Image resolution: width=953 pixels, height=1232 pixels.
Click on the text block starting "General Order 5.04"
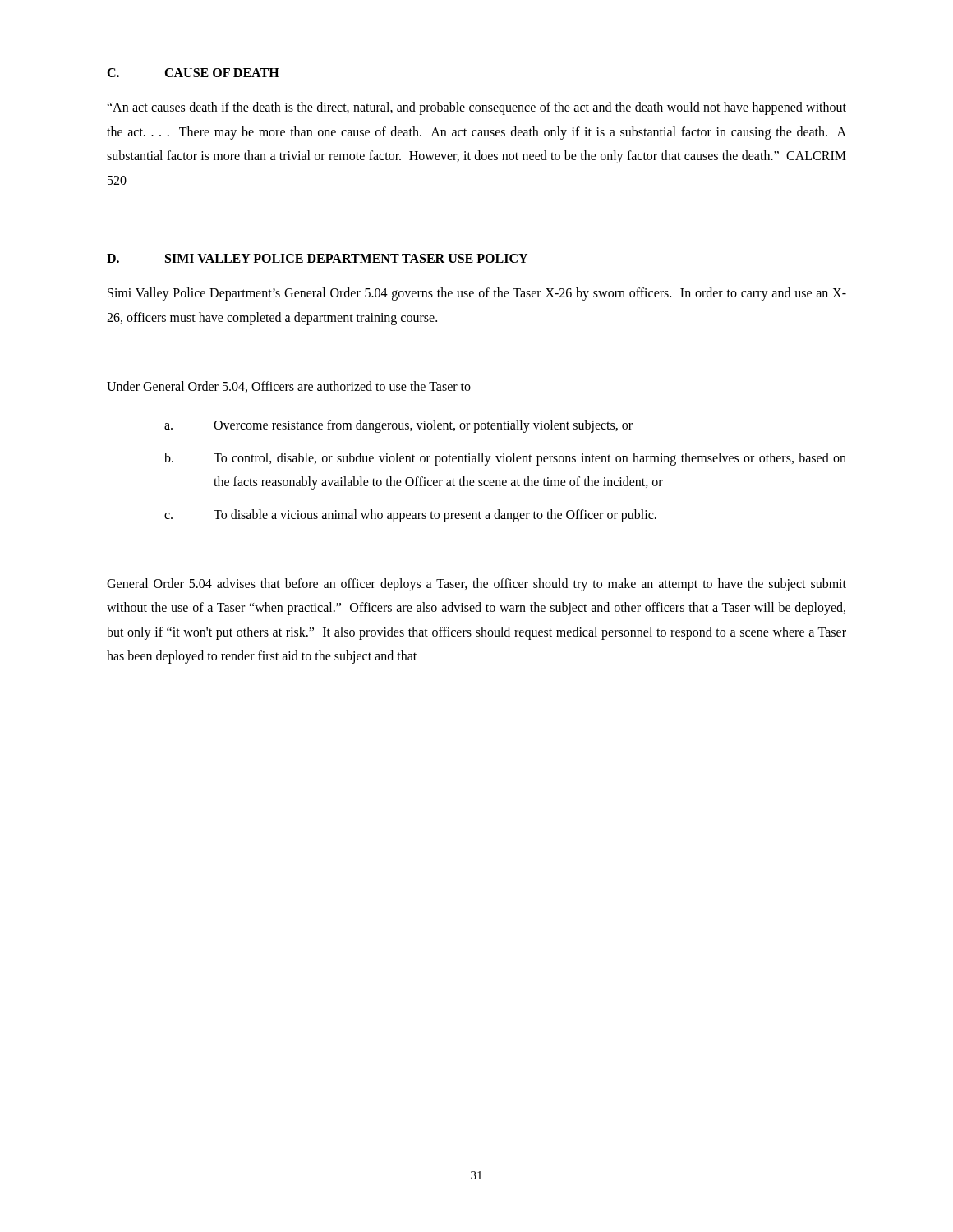(x=476, y=620)
